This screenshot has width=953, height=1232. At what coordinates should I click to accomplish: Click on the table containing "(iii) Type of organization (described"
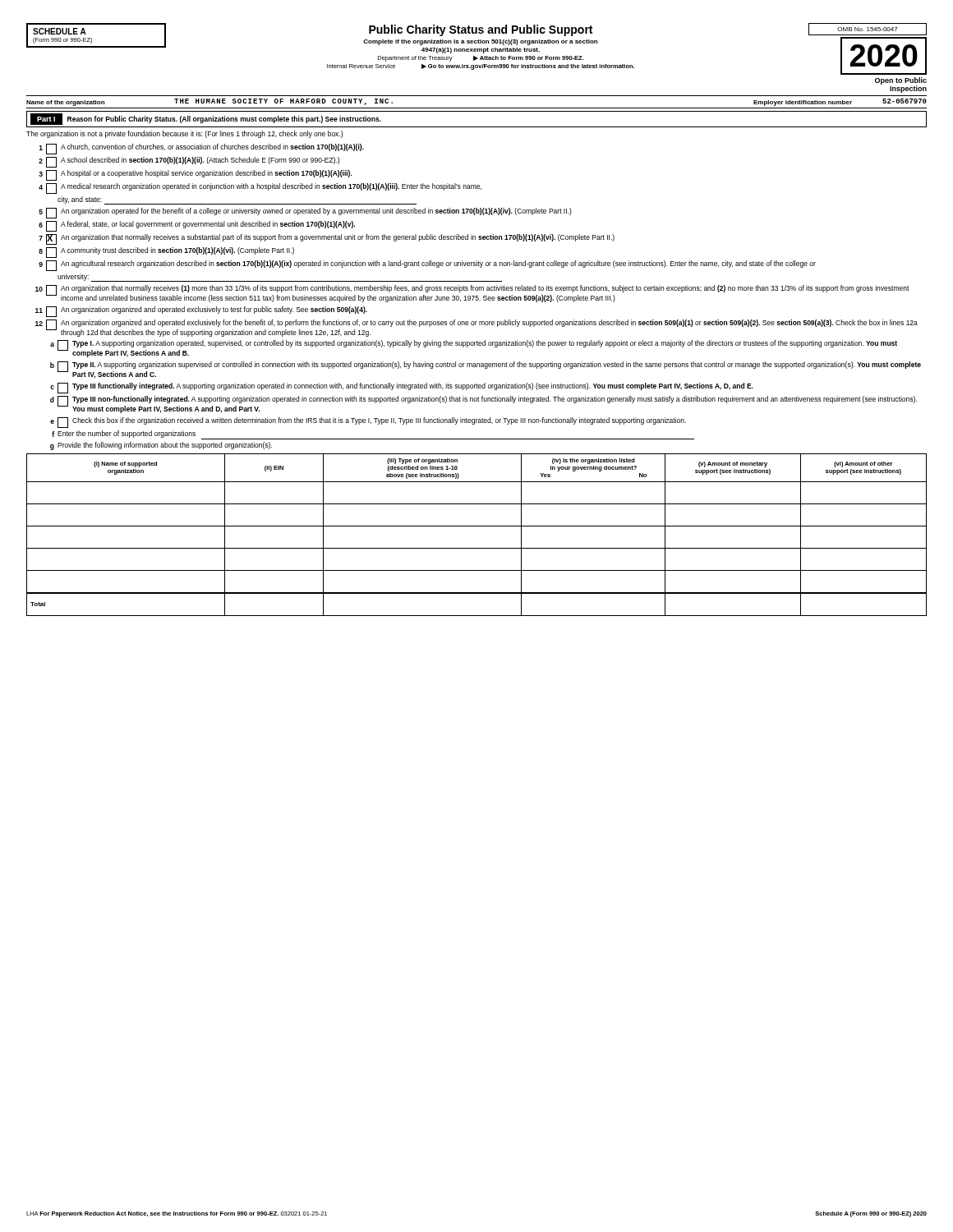[x=476, y=534]
